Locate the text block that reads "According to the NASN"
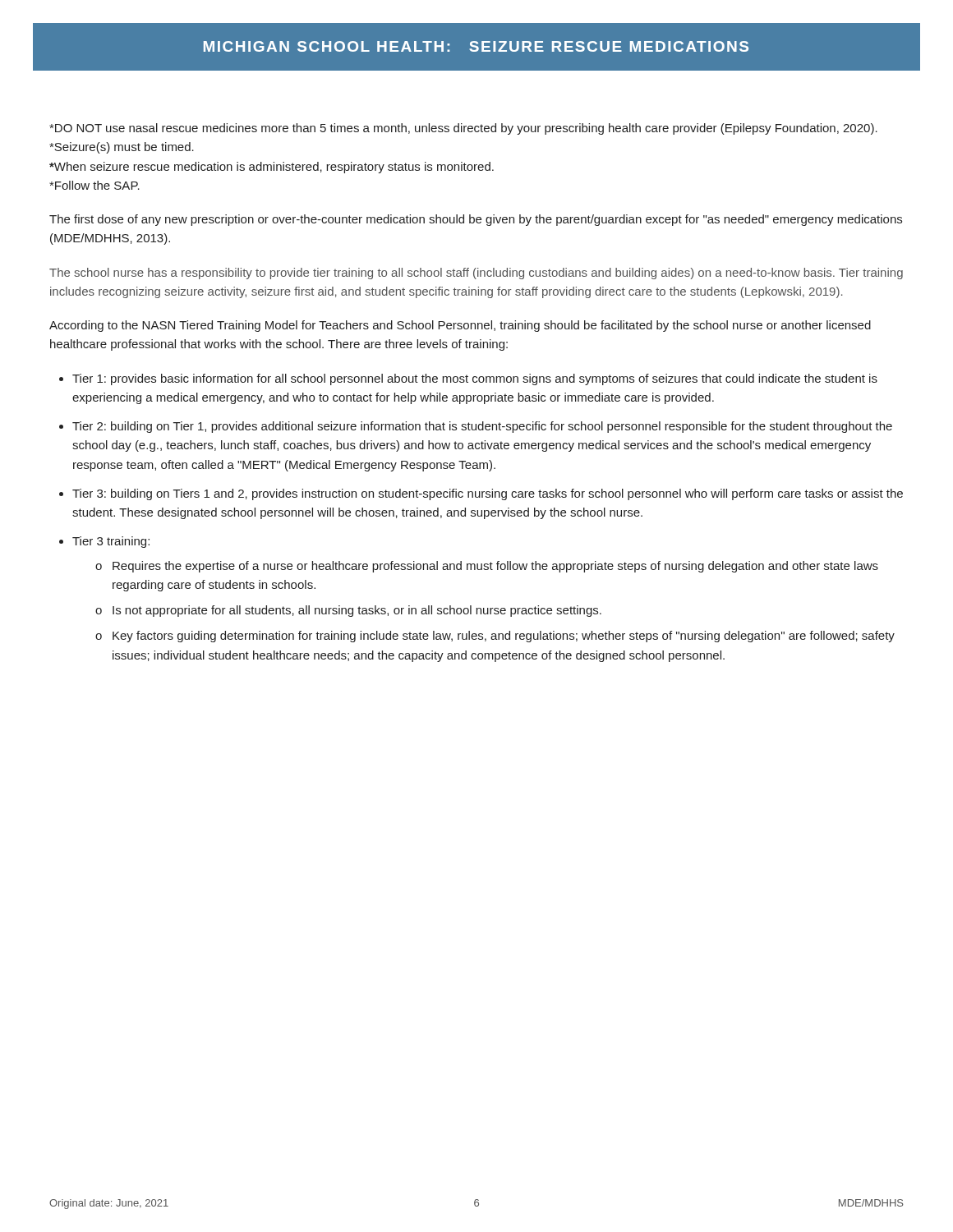Viewport: 953px width, 1232px height. click(460, 334)
